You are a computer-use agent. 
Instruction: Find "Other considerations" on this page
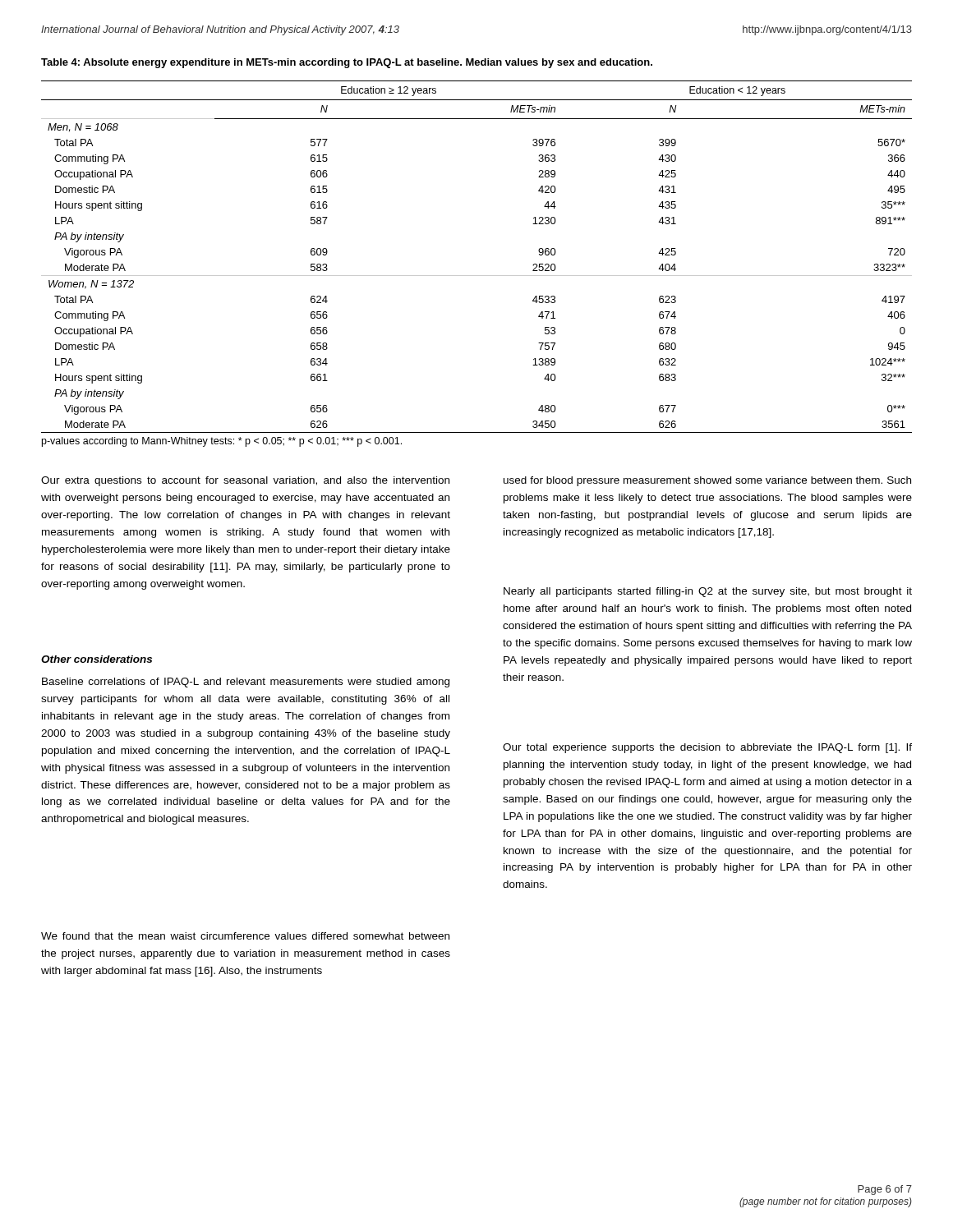click(97, 659)
